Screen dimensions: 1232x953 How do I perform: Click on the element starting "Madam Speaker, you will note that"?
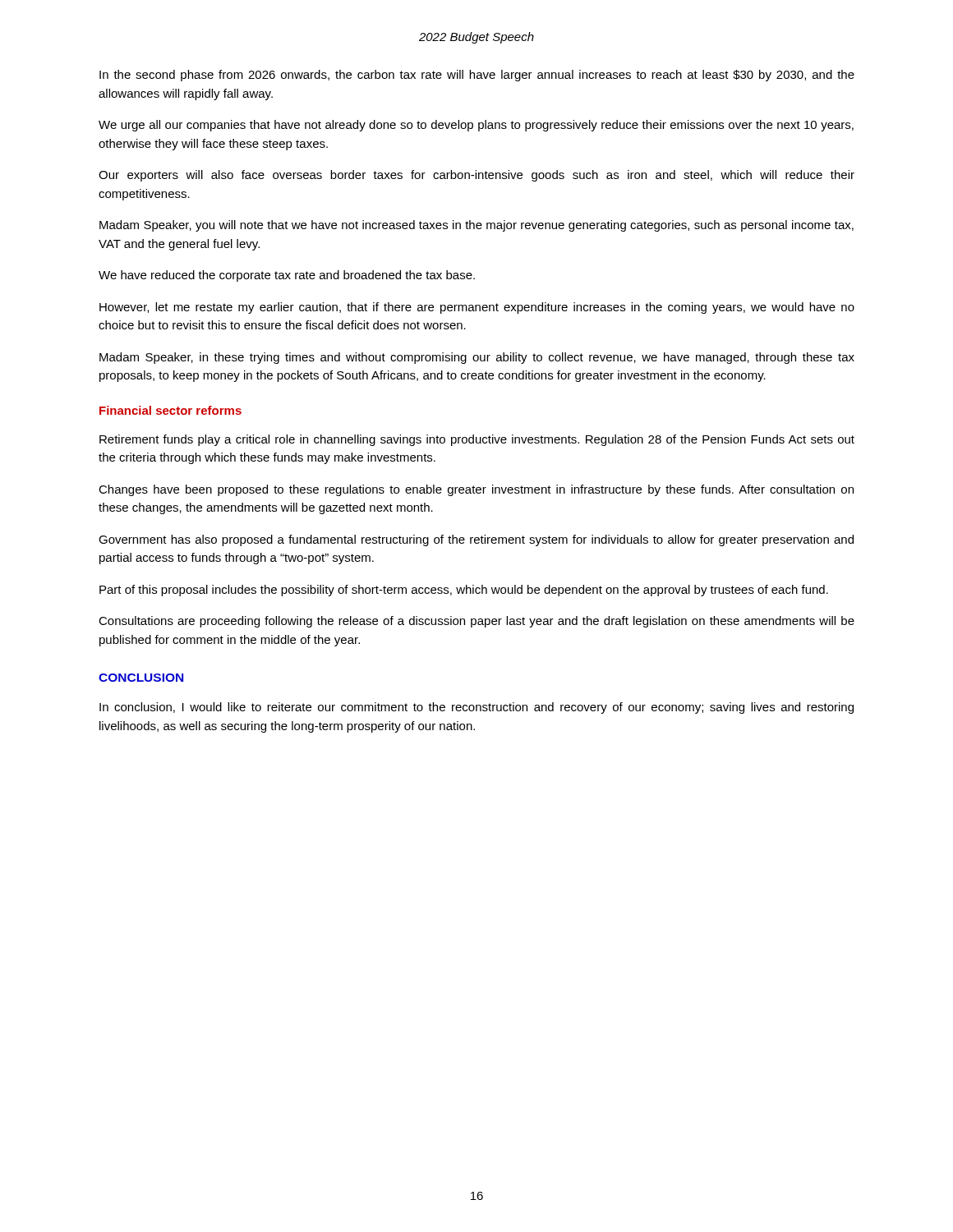pos(476,234)
